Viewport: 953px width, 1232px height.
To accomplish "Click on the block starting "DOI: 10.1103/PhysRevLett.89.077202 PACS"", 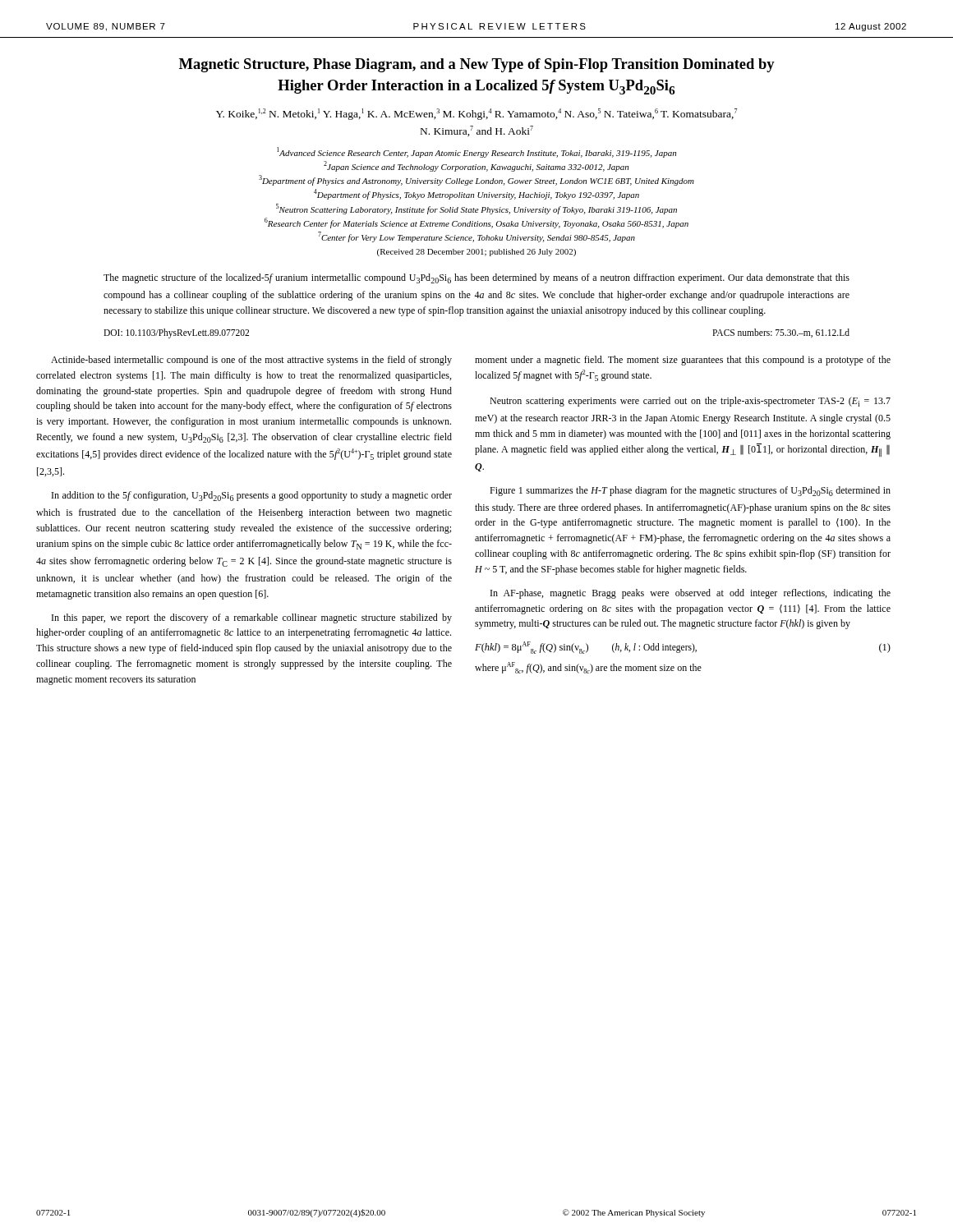I will [181, 333].
